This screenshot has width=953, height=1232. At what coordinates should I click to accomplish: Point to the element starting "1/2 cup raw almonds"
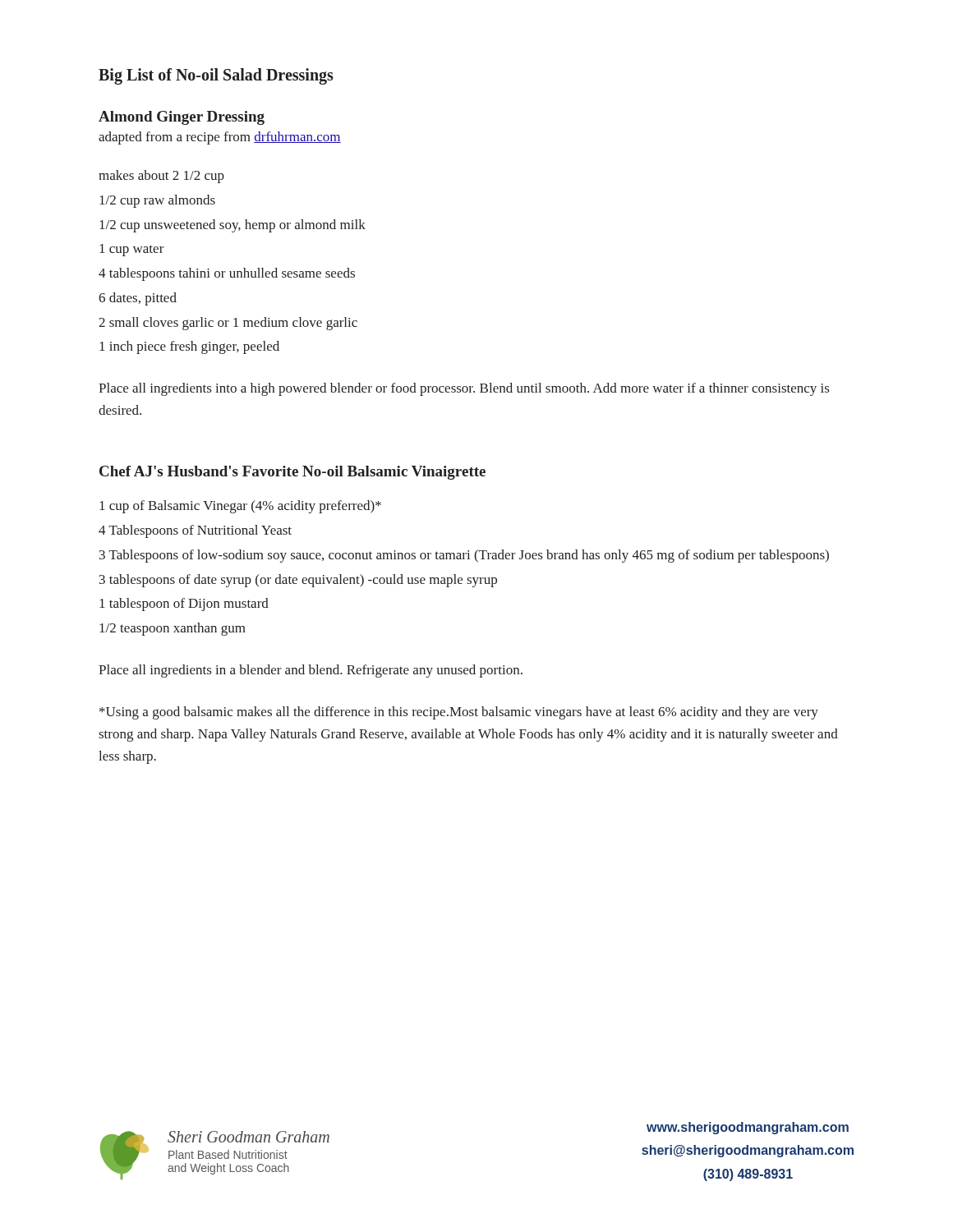[157, 200]
